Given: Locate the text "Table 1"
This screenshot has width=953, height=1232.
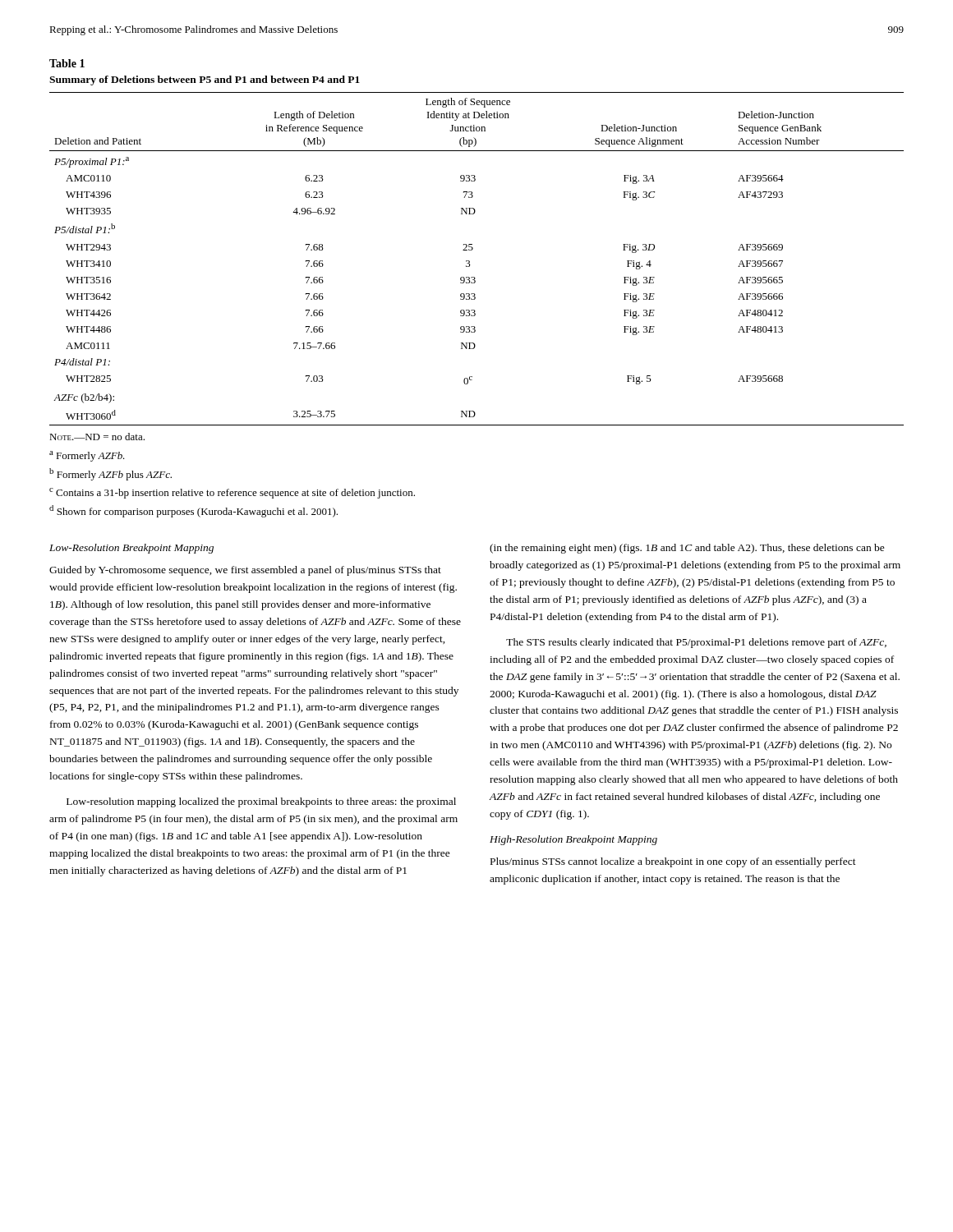Looking at the screenshot, I should pyautogui.click(x=67, y=64).
